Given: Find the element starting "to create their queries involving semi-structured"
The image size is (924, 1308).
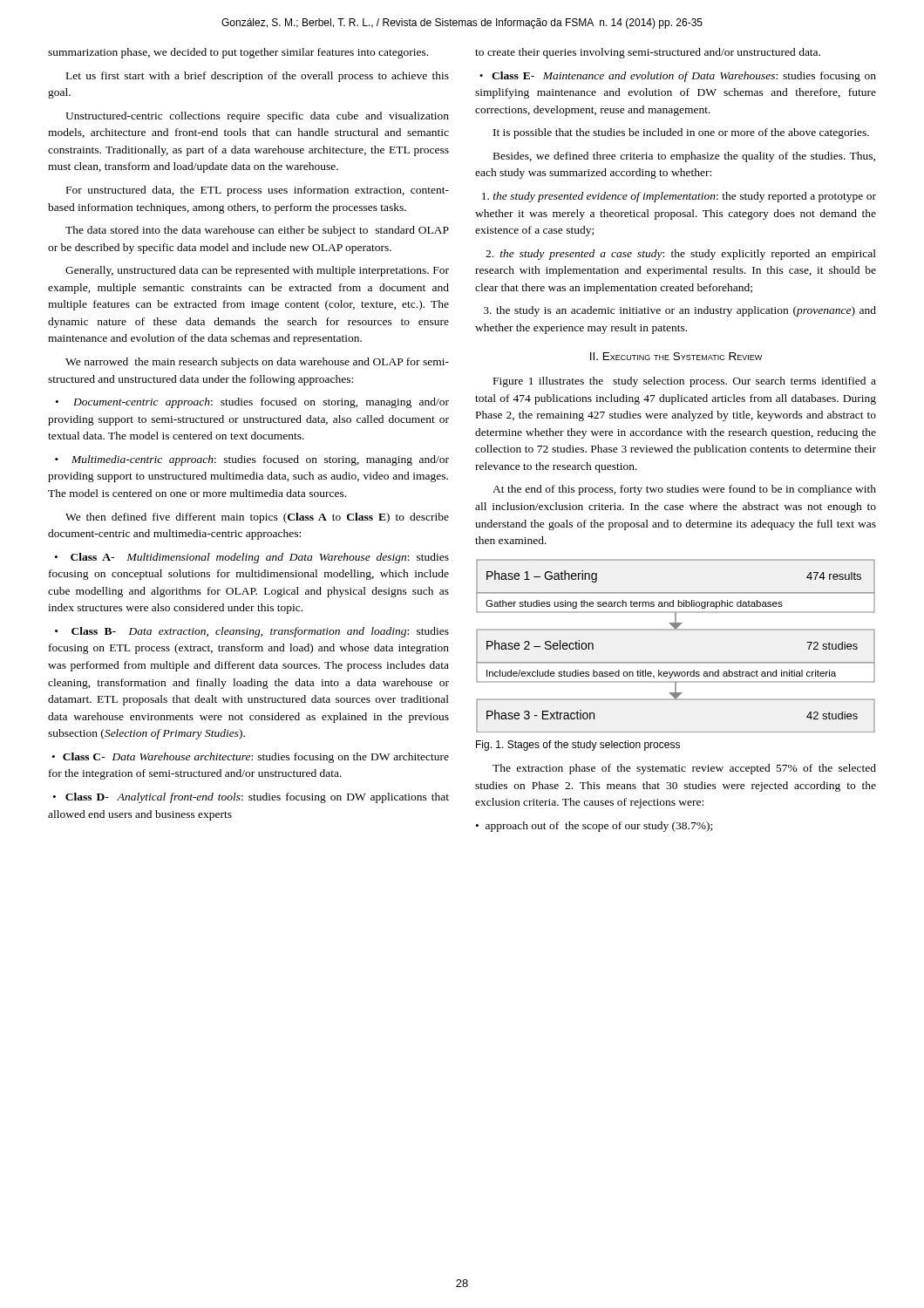Looking at the screenshot, I should 676,52.
